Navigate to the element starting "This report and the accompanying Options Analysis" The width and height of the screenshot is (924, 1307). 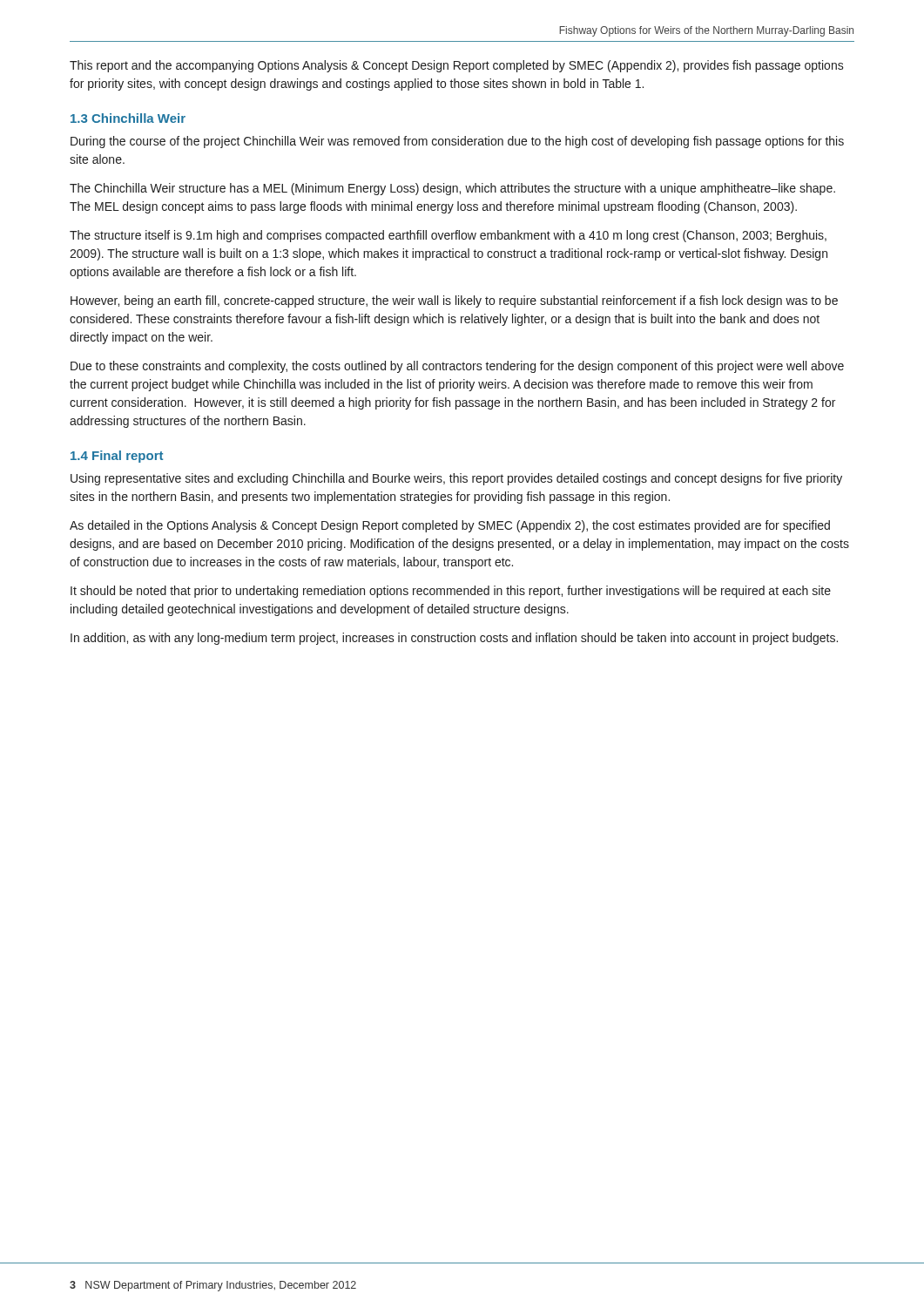pyautogui.click(x=457, y=74)
